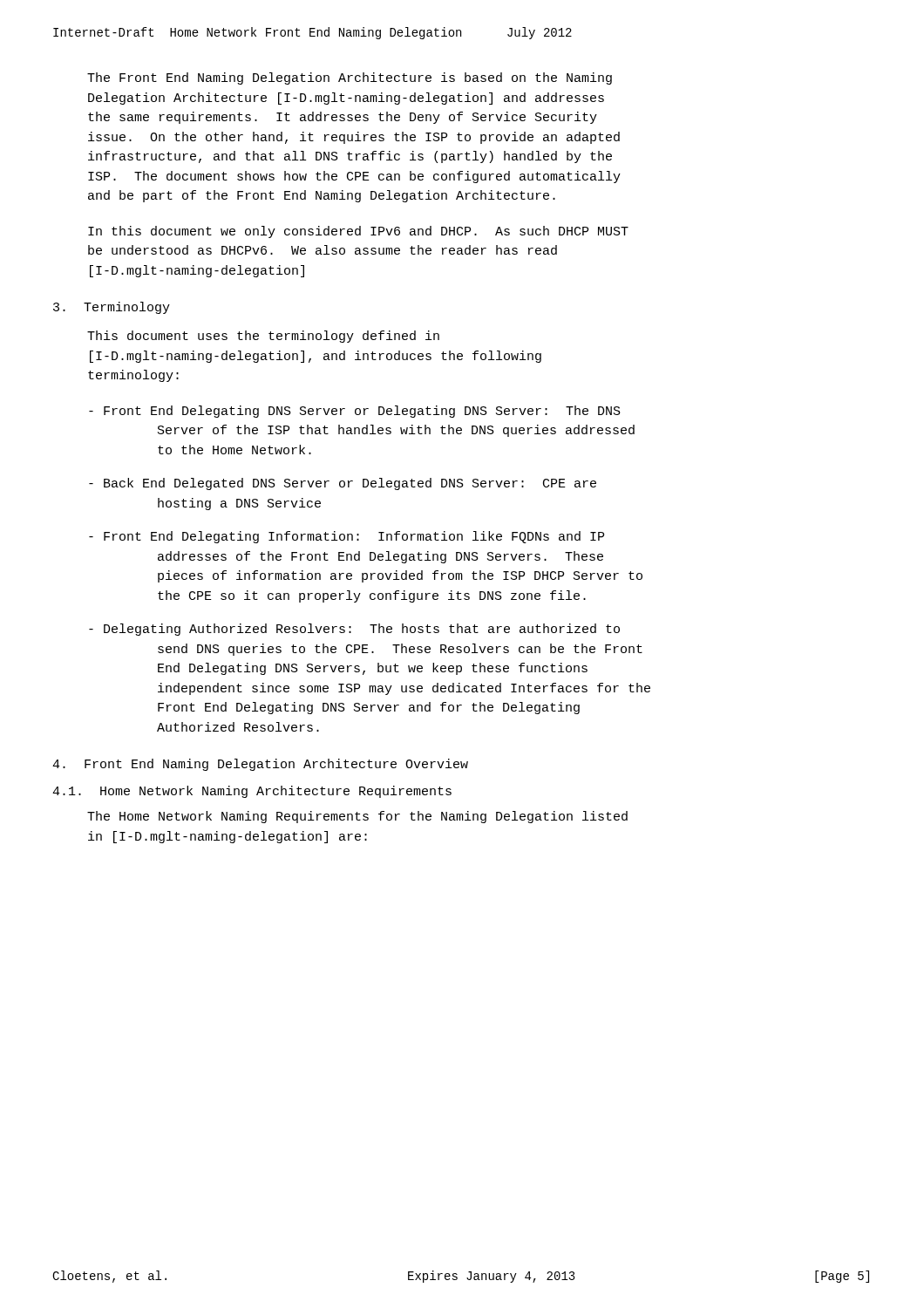Image resolution: width=924 pixels, height=1308 pixels.
Task: Select the passage starting "Delegating Authorized Resolvers: The hosts"
Action: [x=479, y=681]
